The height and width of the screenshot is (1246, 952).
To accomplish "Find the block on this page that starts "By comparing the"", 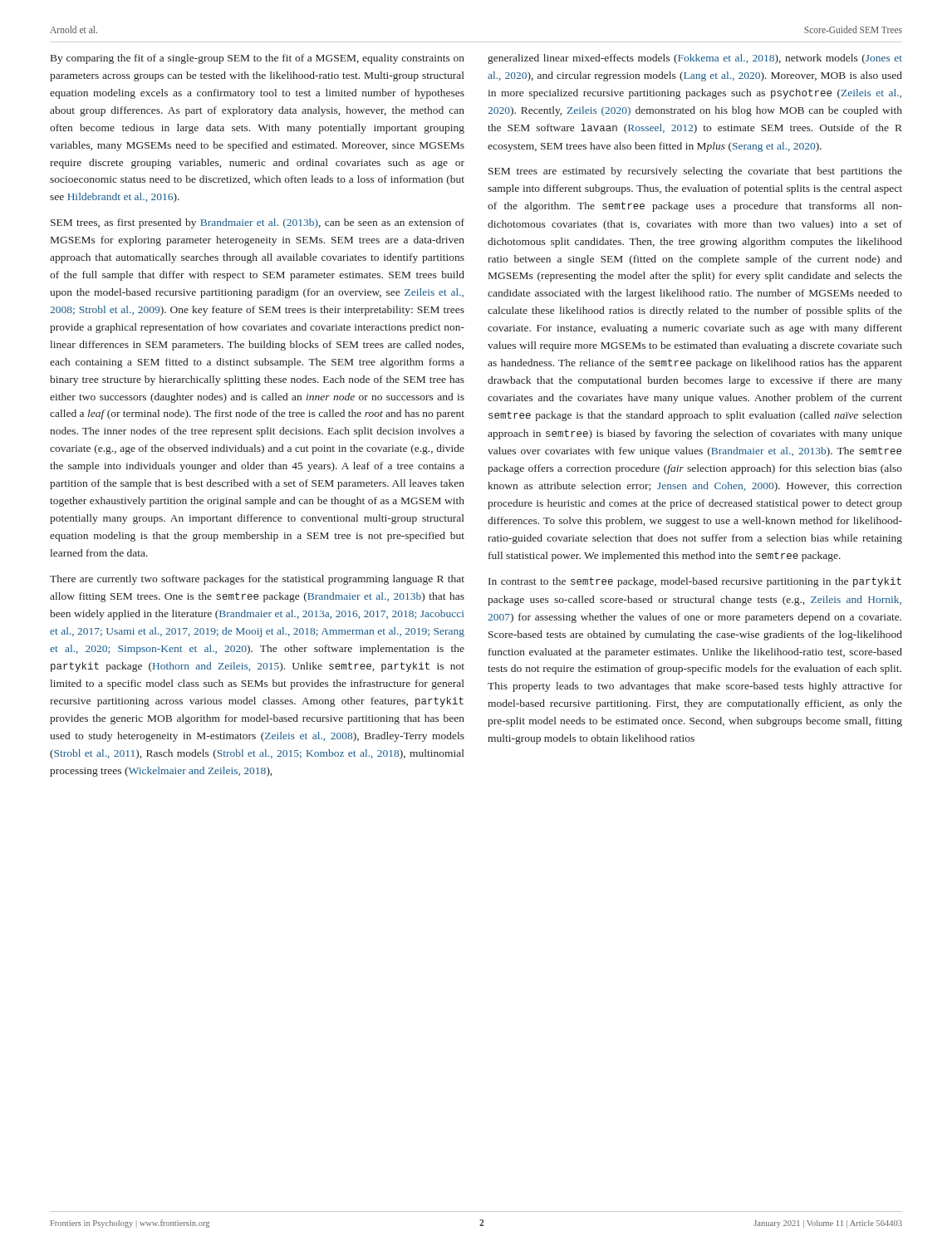I will [x=257, y=128].
